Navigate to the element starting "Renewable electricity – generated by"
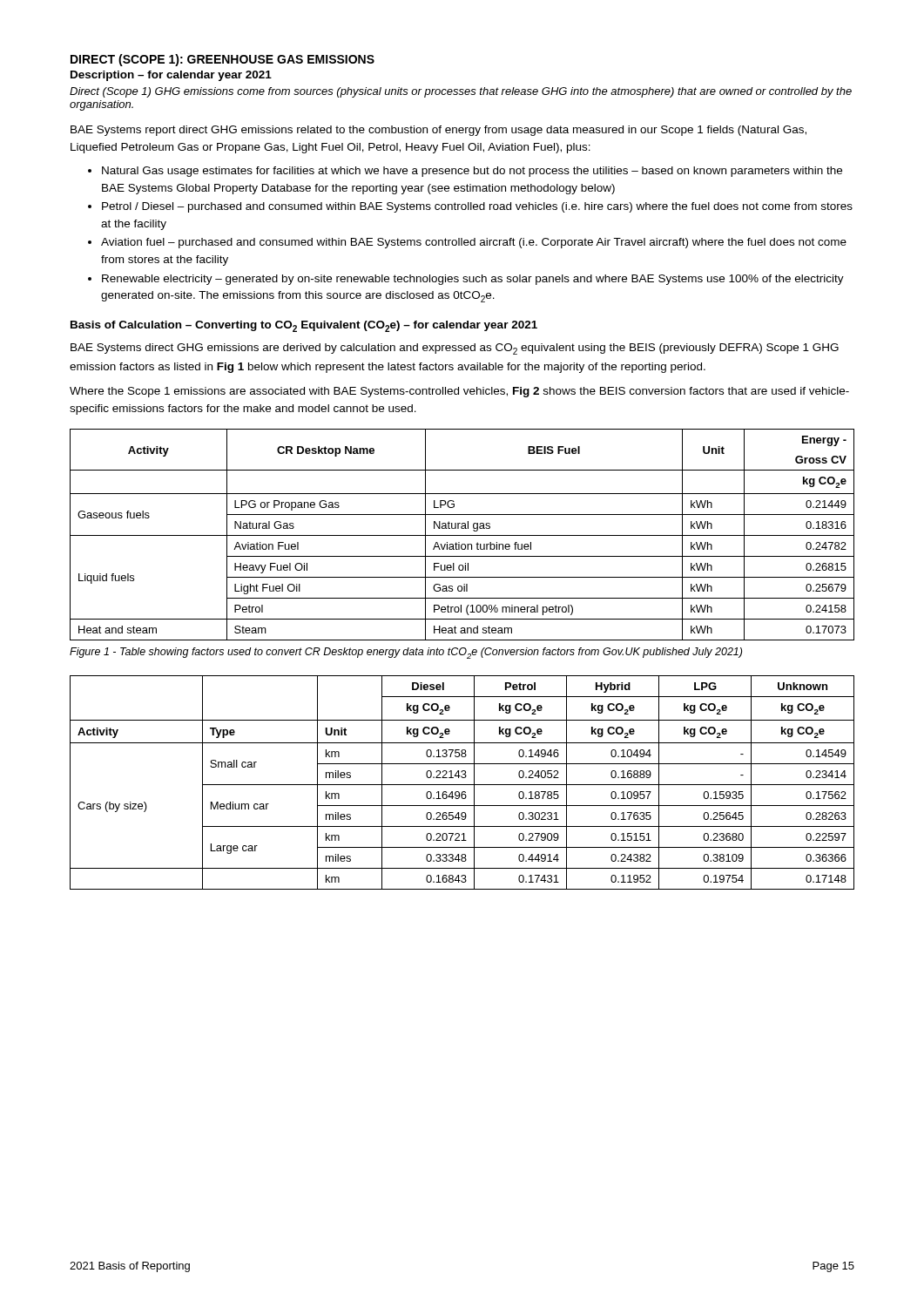Viewport: 924px width, 1307px height. [x=462, y=288]
